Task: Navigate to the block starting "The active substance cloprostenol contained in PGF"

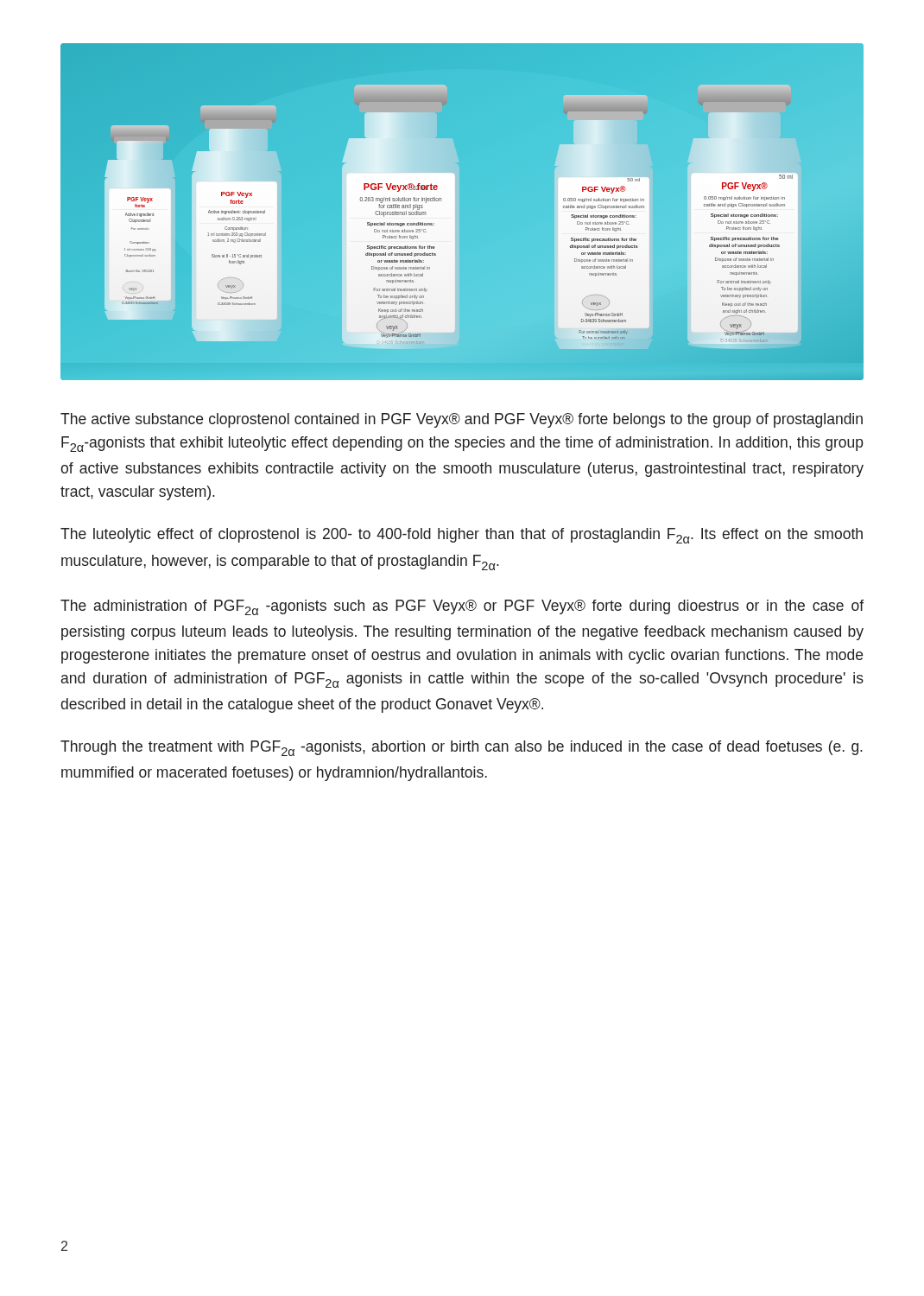Action: (x=462, y=455)
